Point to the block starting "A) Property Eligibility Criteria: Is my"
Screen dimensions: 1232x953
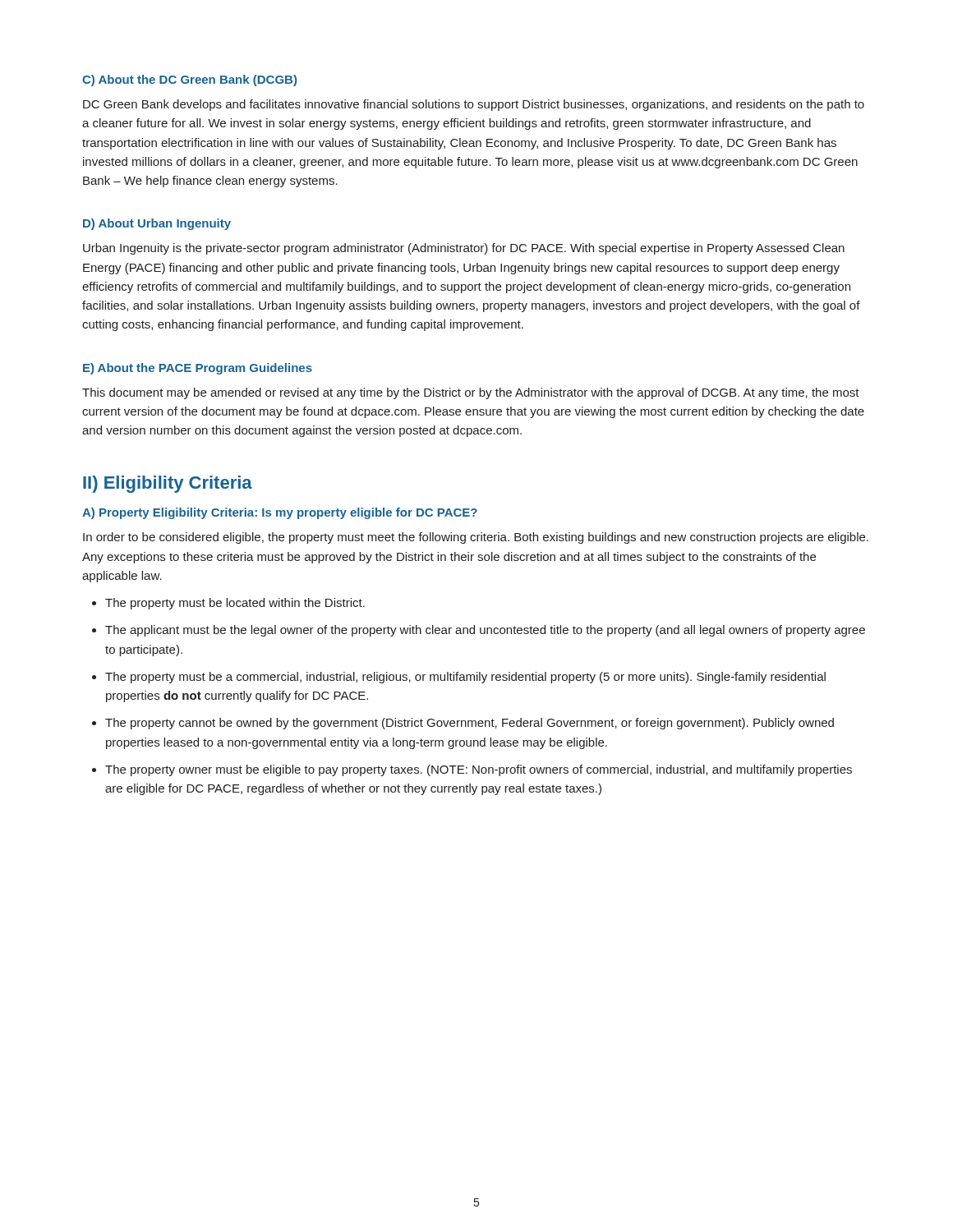280,512
